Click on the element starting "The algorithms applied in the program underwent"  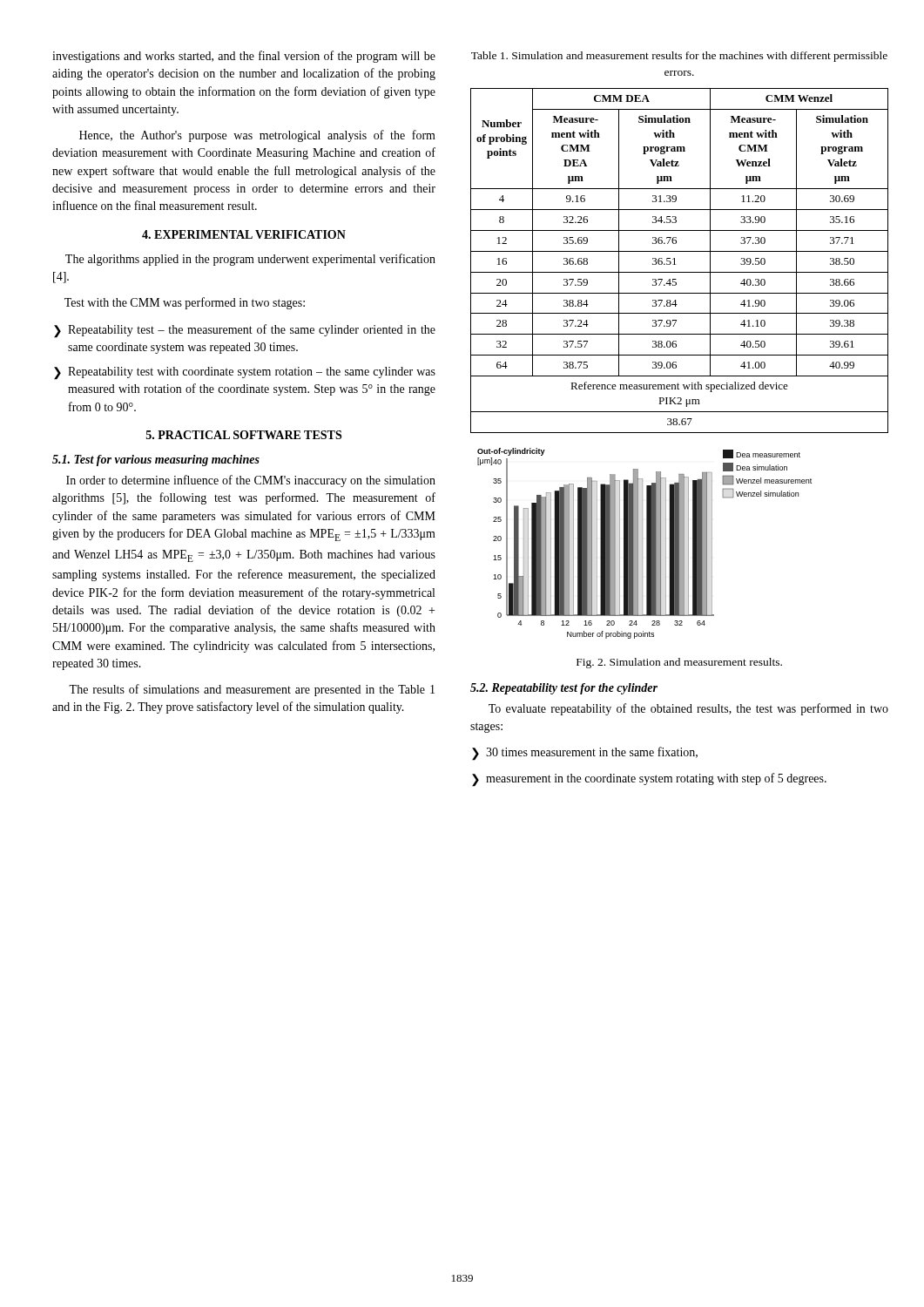(244, 268)
